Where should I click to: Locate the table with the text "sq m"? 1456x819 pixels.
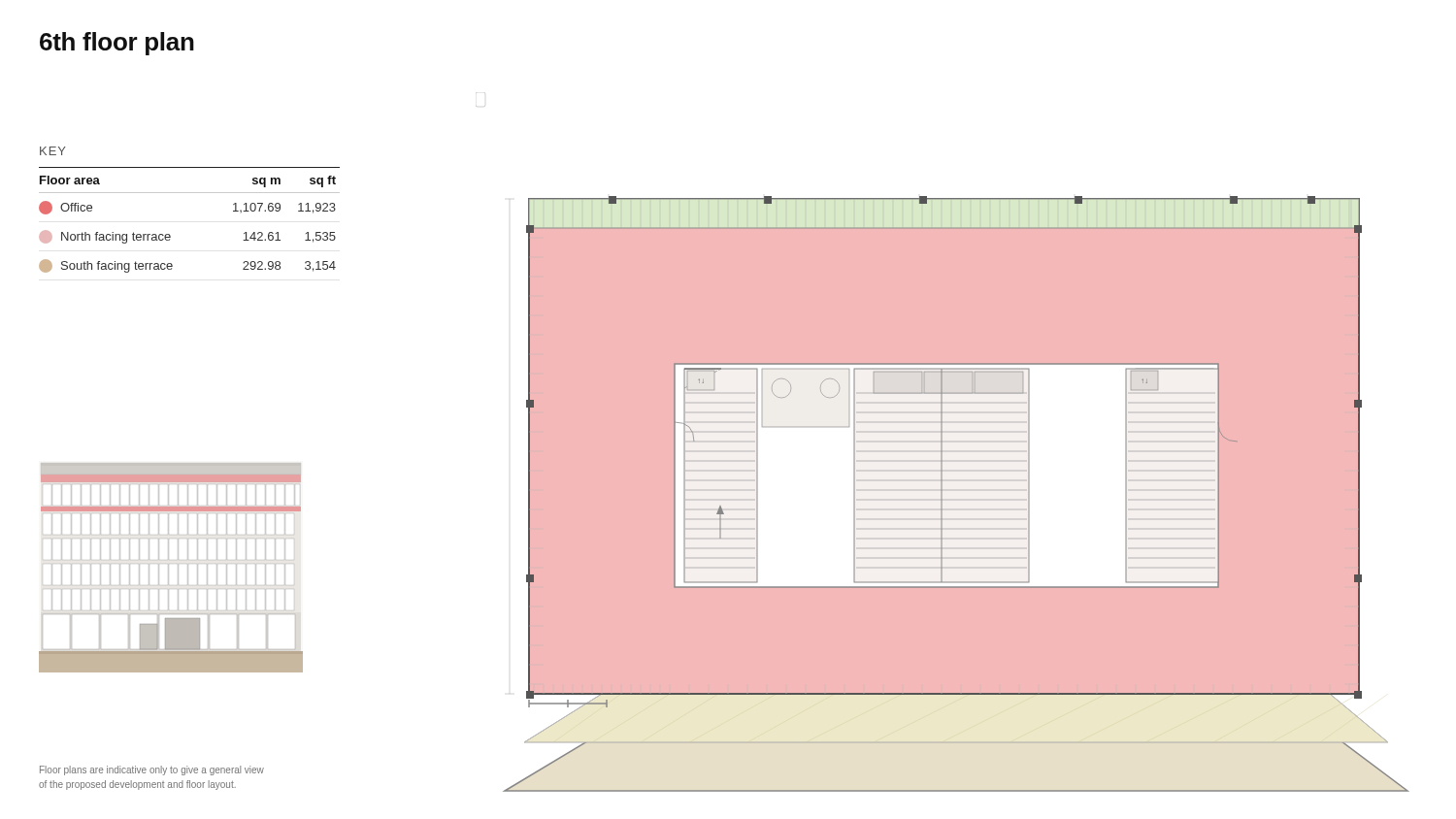click(x=189, y=224)
